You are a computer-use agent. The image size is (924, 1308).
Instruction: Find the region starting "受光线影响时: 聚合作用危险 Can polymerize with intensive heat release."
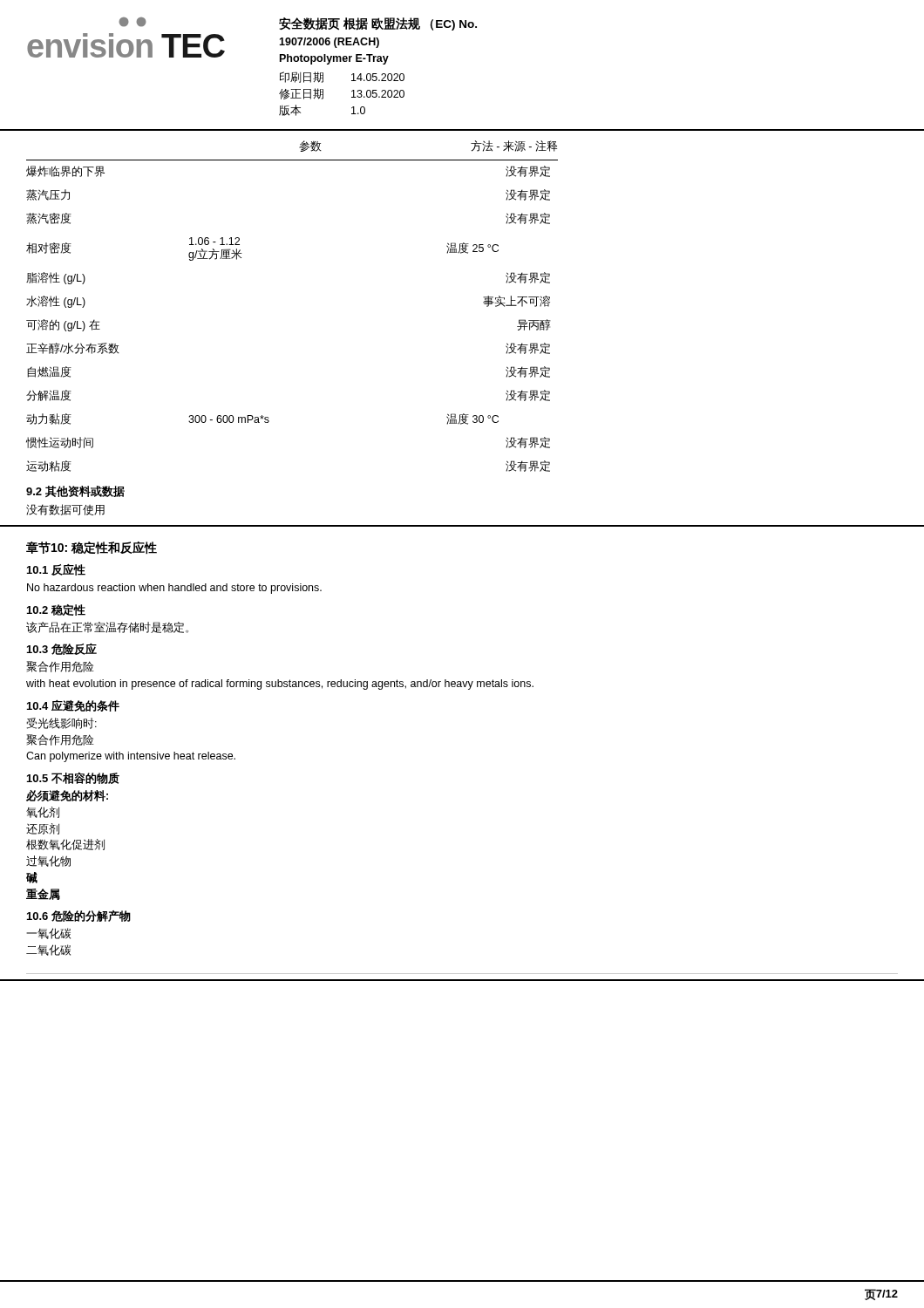click(61, 723)
